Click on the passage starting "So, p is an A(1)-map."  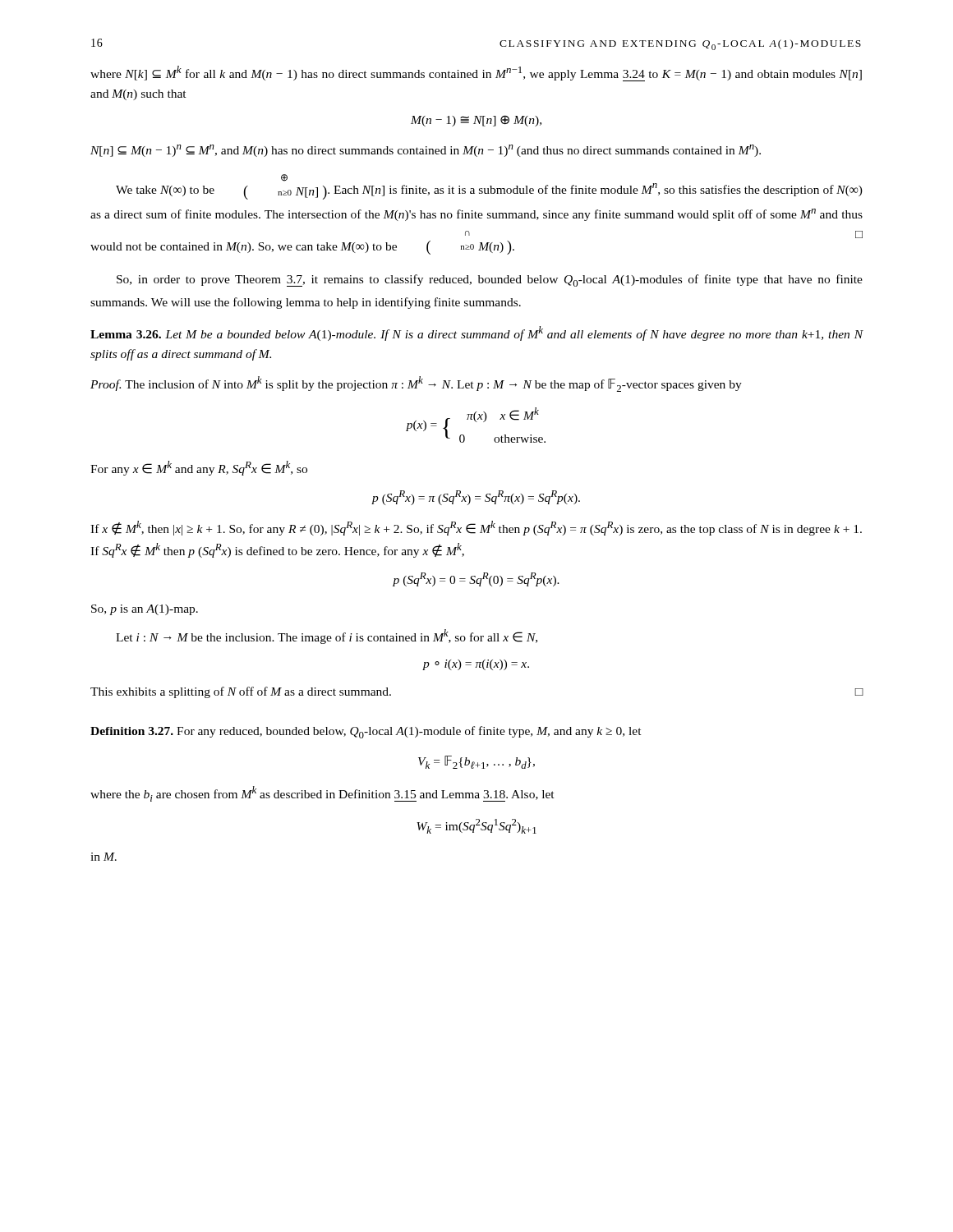point(476,623)
